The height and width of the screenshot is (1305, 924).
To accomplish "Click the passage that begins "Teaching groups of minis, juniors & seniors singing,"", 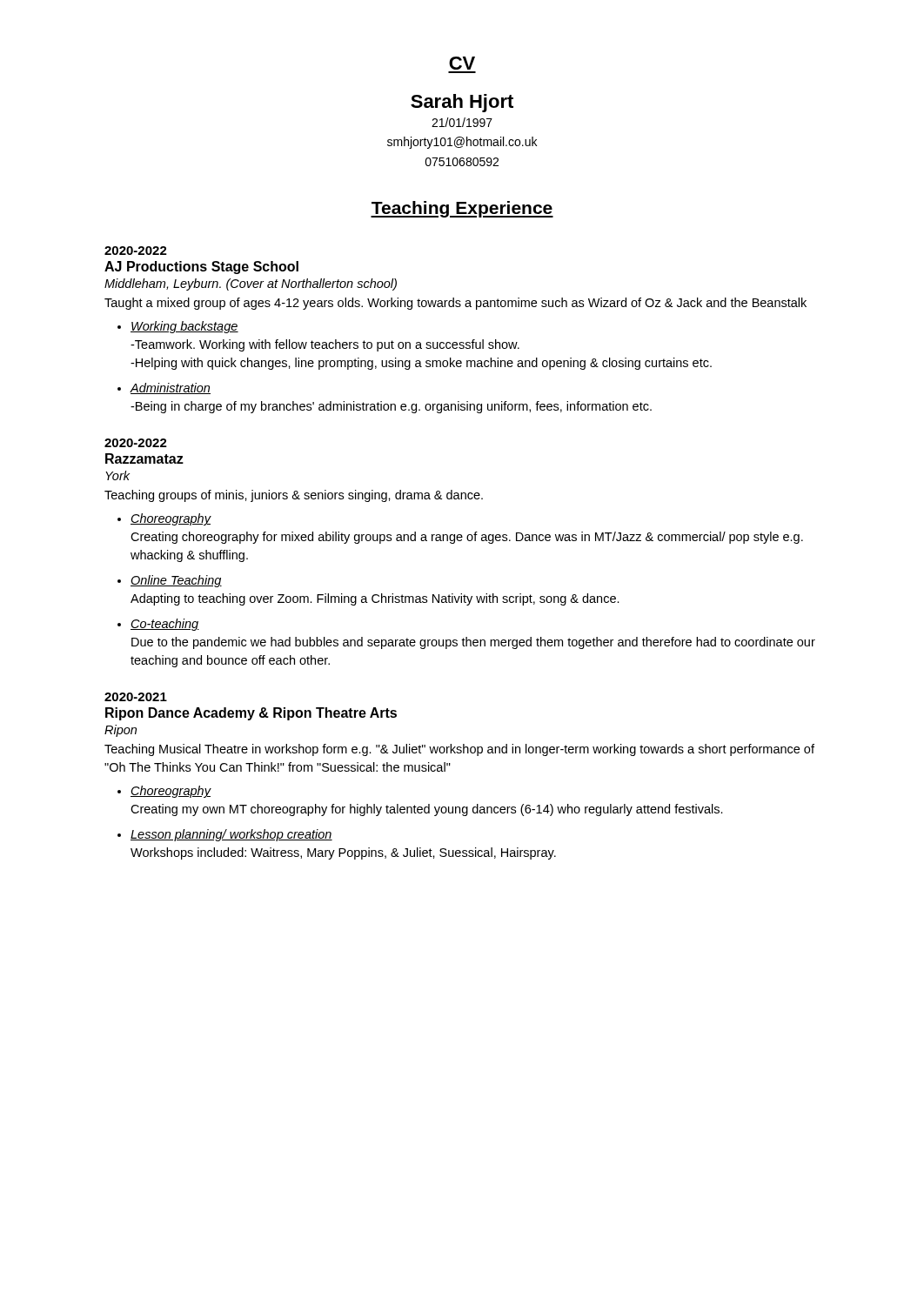I will (x=294, y=495).
